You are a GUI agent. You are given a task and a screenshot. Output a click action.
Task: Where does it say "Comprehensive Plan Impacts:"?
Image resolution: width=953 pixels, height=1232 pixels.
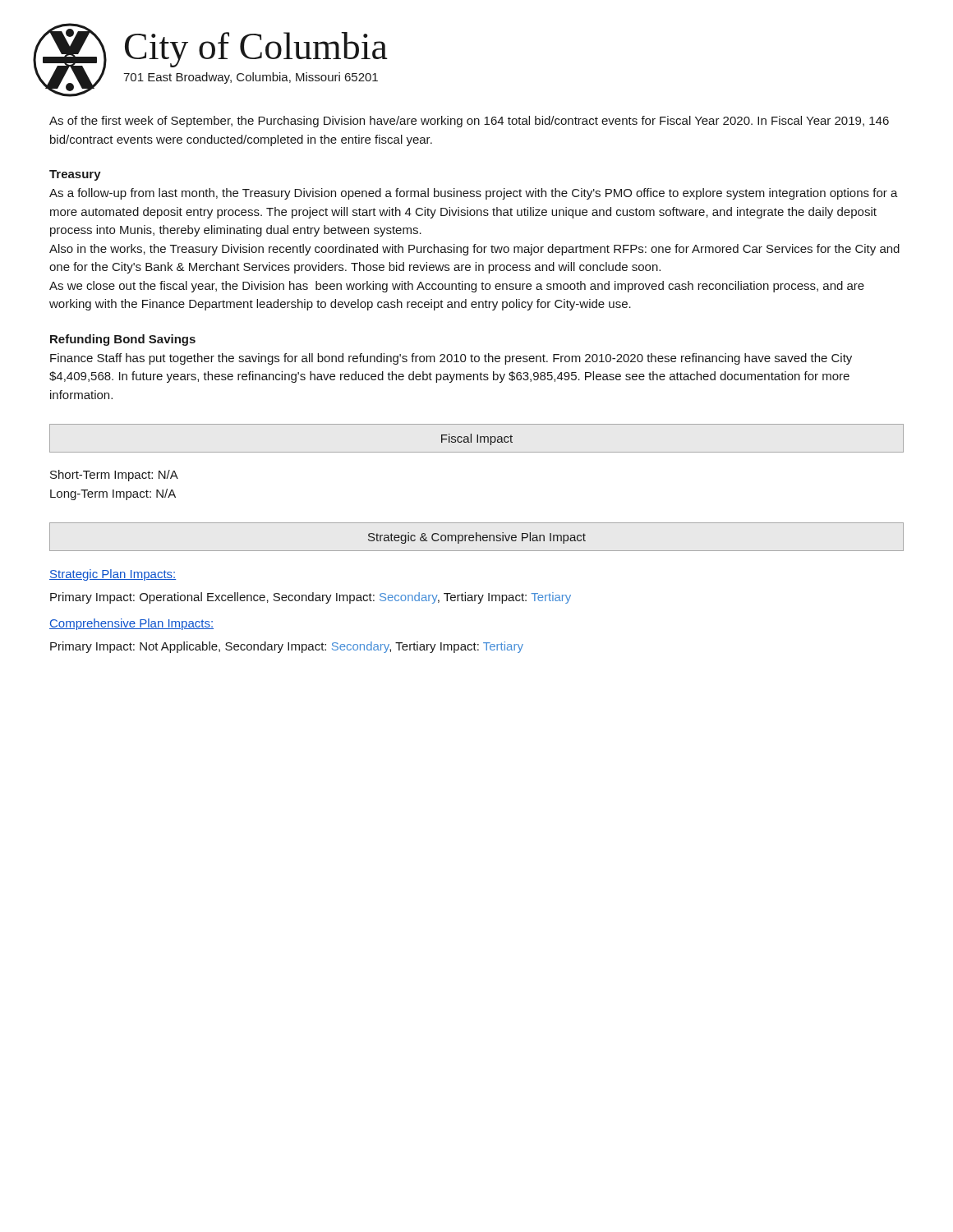click(131, 623)
